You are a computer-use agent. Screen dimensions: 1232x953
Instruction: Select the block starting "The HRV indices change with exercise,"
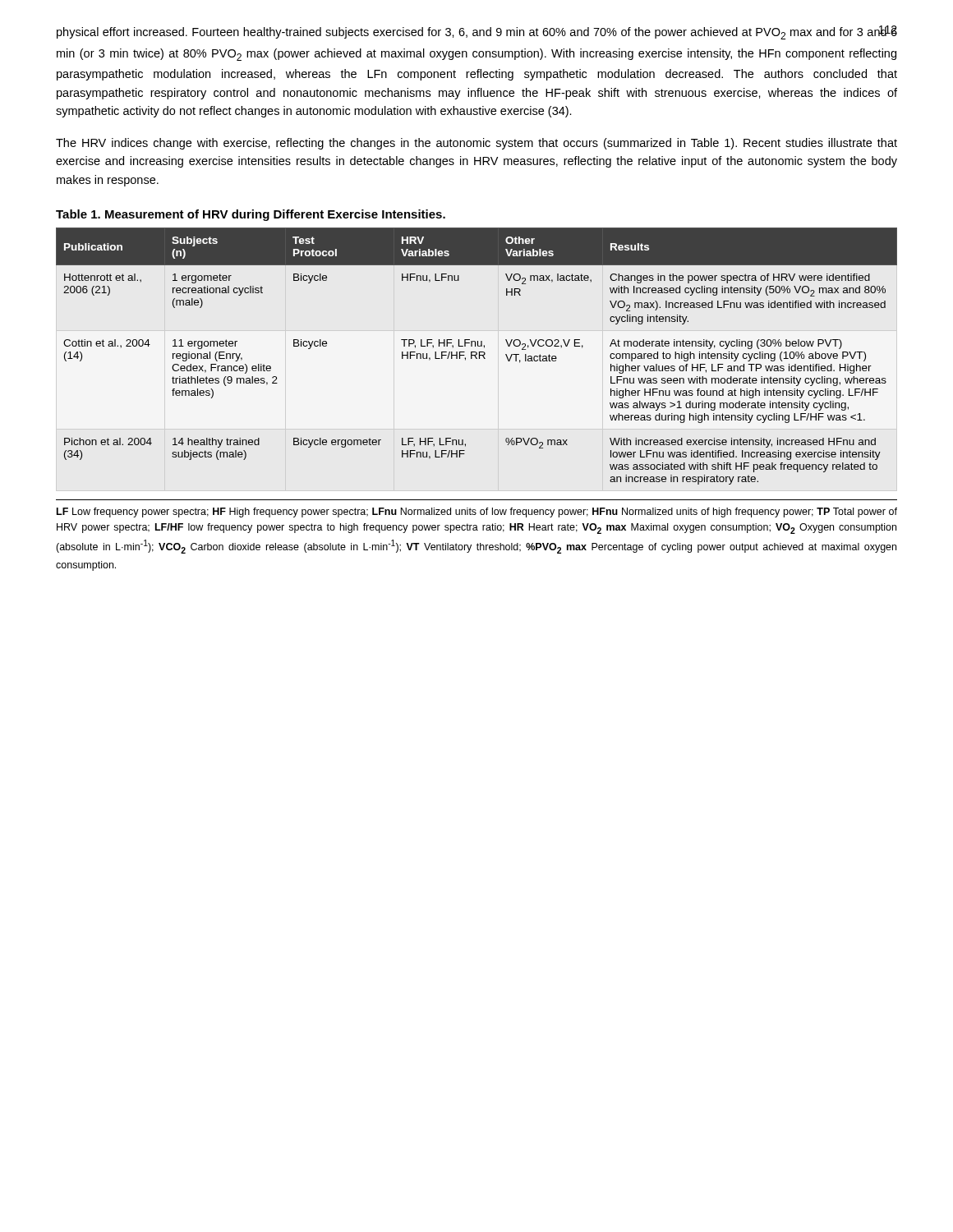click(476, 161)
